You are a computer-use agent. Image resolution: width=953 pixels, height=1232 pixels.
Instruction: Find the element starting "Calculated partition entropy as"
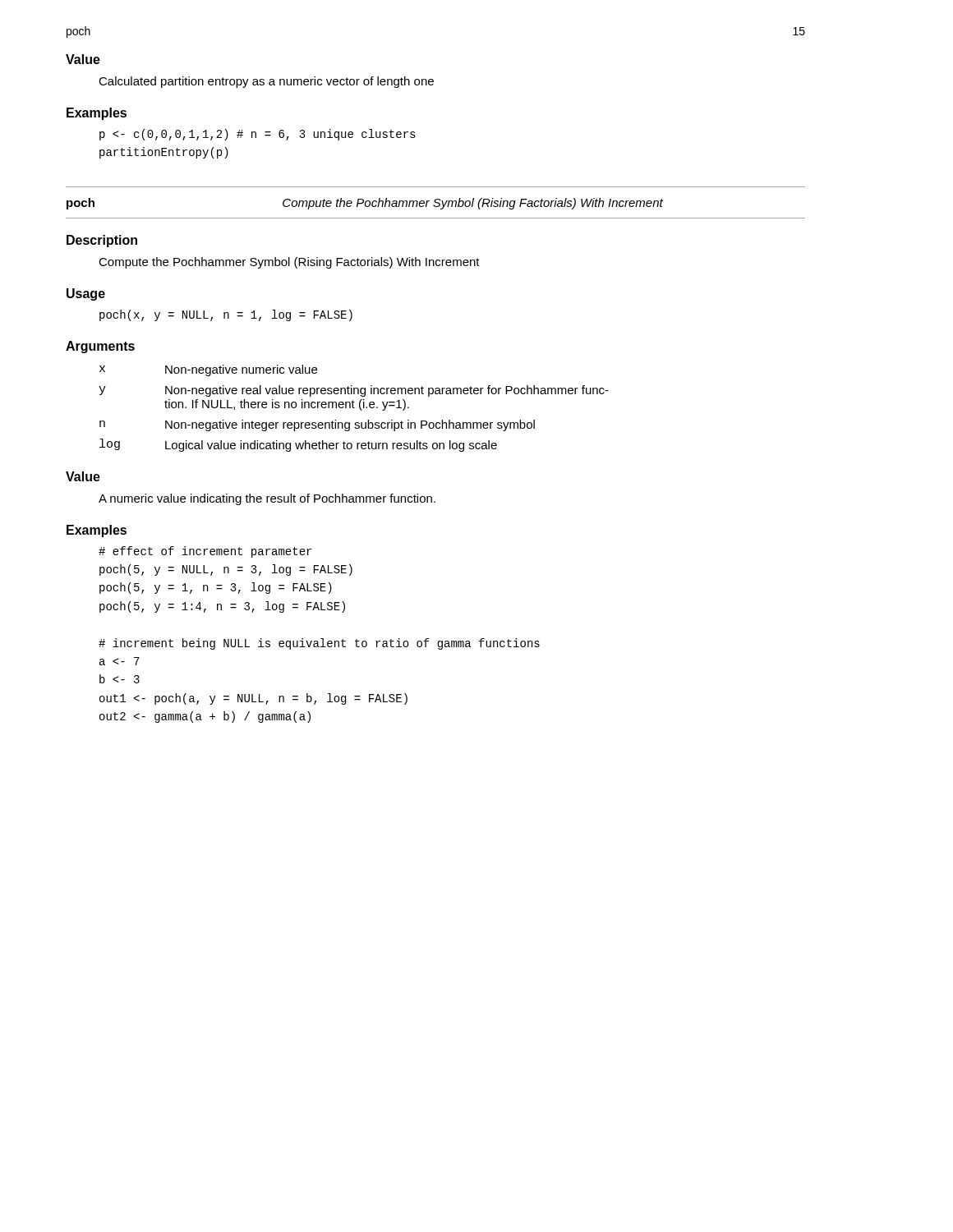pos(266,81)
